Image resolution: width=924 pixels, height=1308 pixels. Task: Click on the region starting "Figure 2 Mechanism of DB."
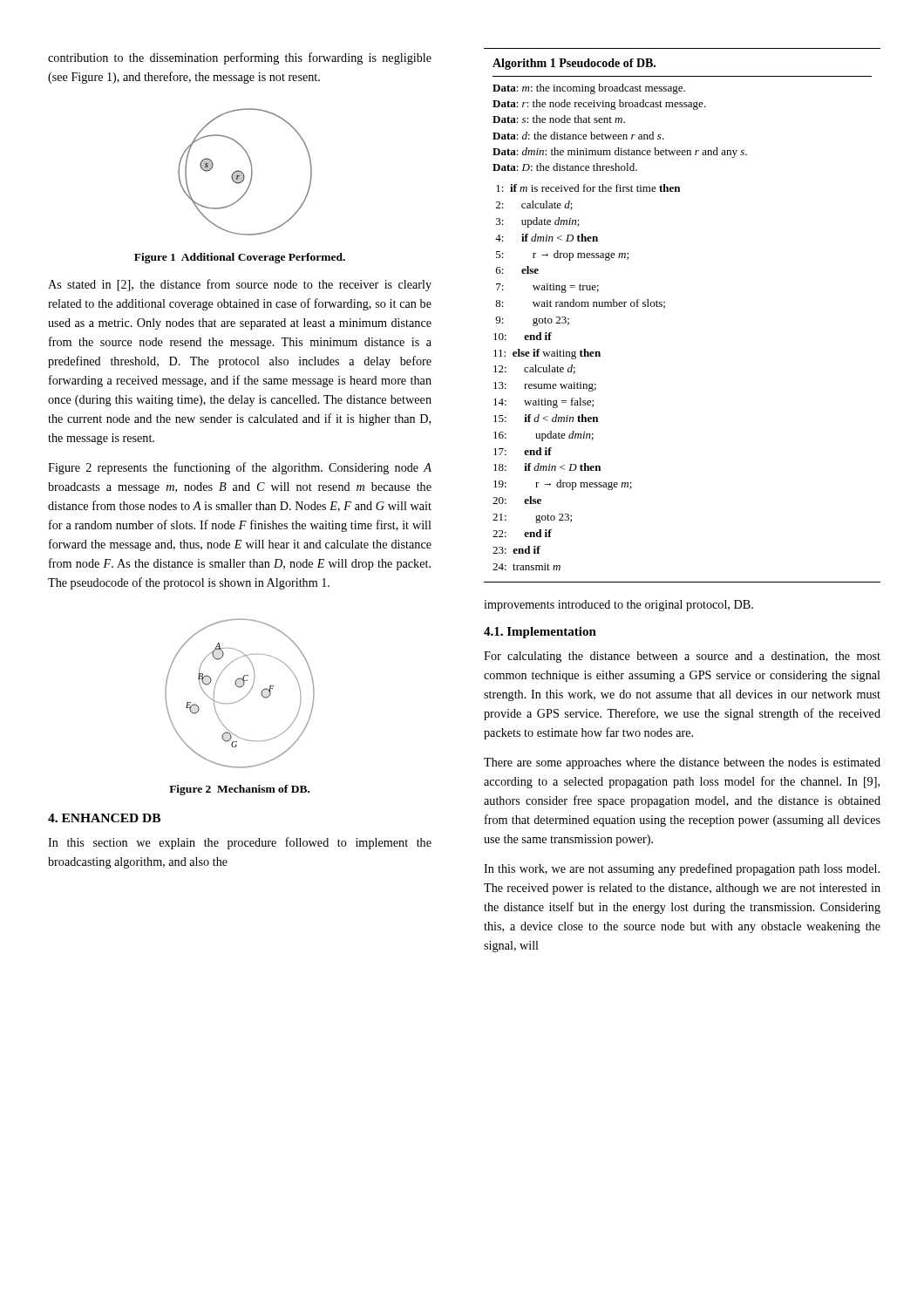(x=240, y=789)
